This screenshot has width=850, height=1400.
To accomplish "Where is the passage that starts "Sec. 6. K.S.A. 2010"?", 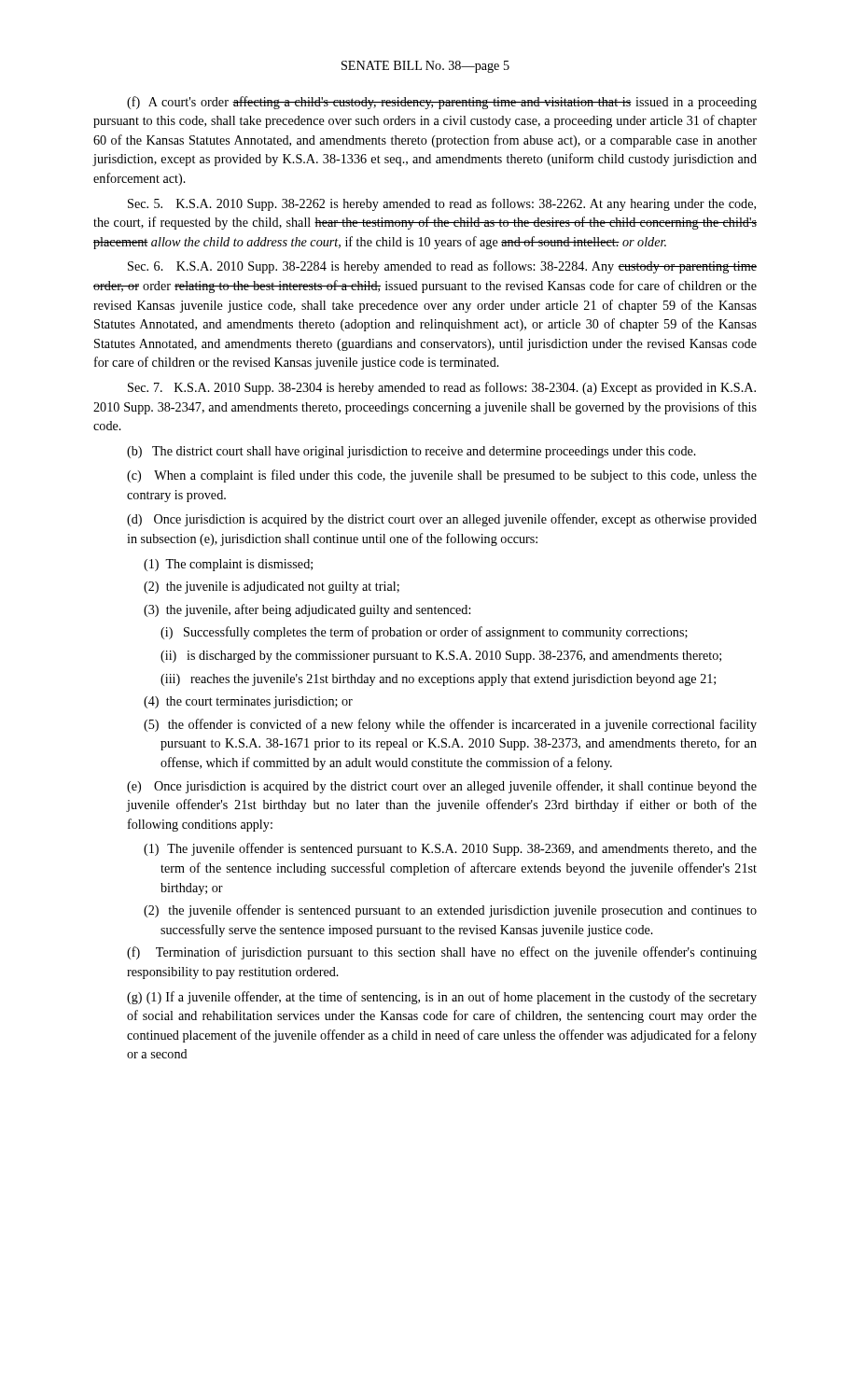I will [x=425, y=314].
